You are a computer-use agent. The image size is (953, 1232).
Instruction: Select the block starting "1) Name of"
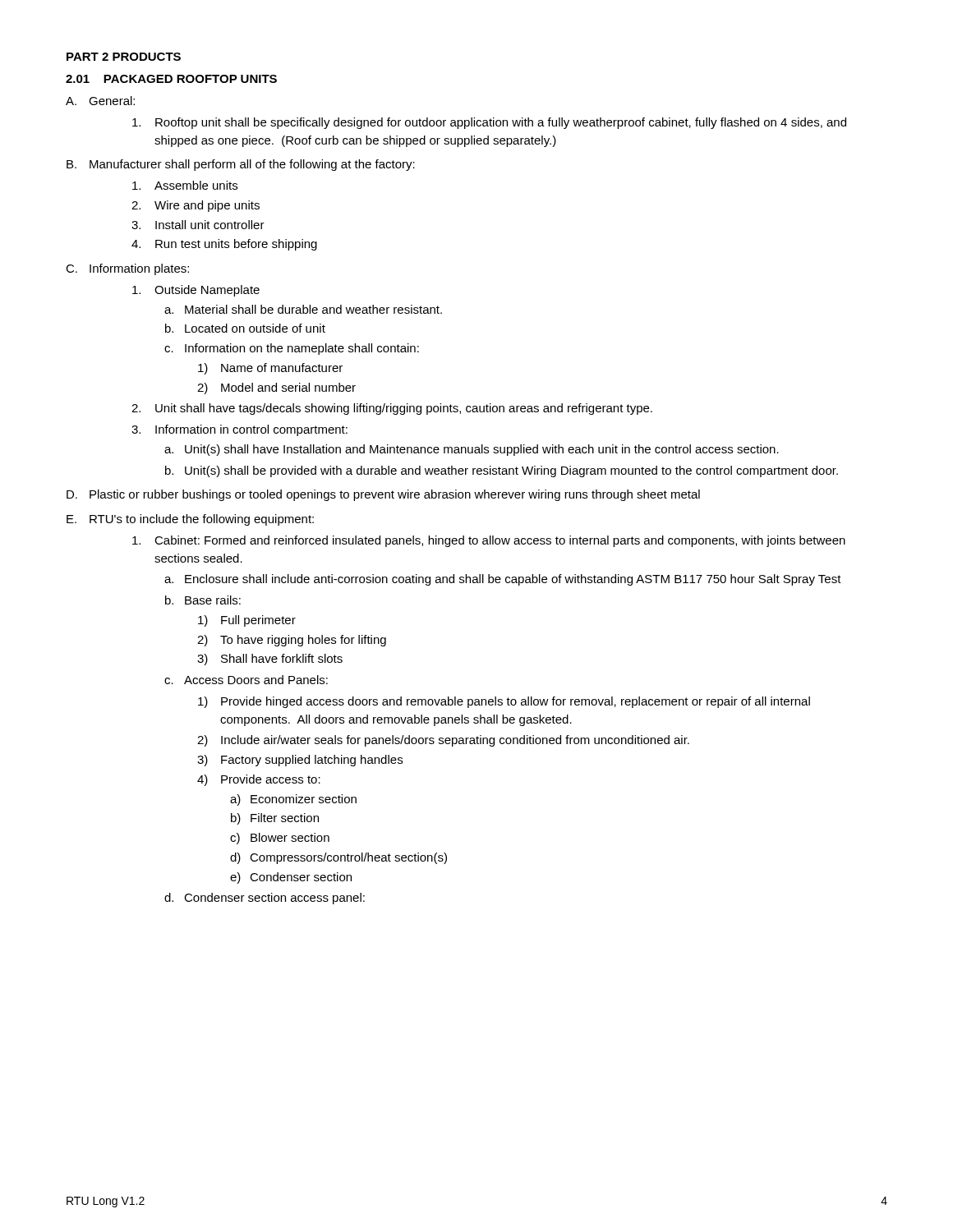[270, 369]
